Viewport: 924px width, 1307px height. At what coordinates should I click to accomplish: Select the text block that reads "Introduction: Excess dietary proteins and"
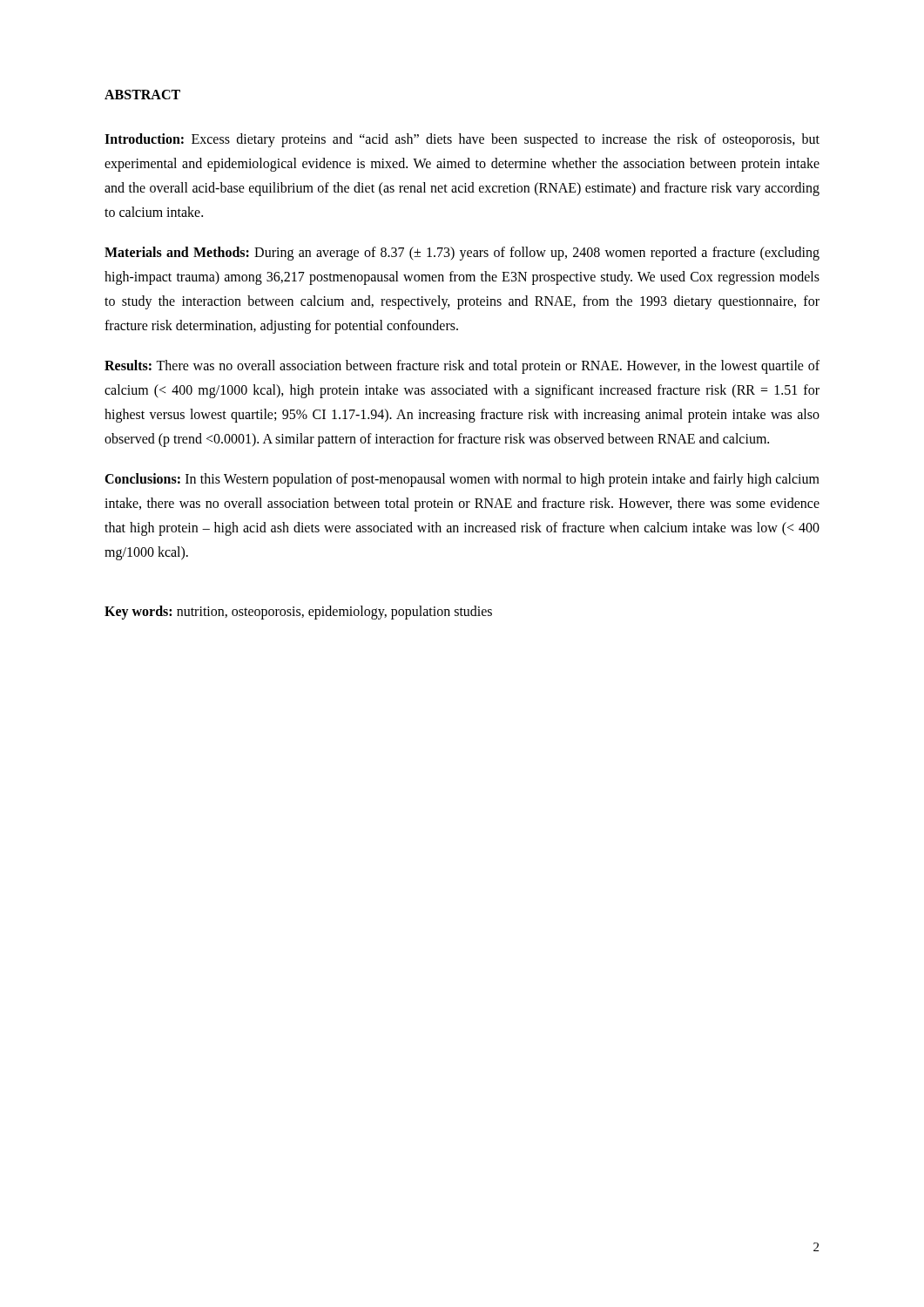coord(462,176)
